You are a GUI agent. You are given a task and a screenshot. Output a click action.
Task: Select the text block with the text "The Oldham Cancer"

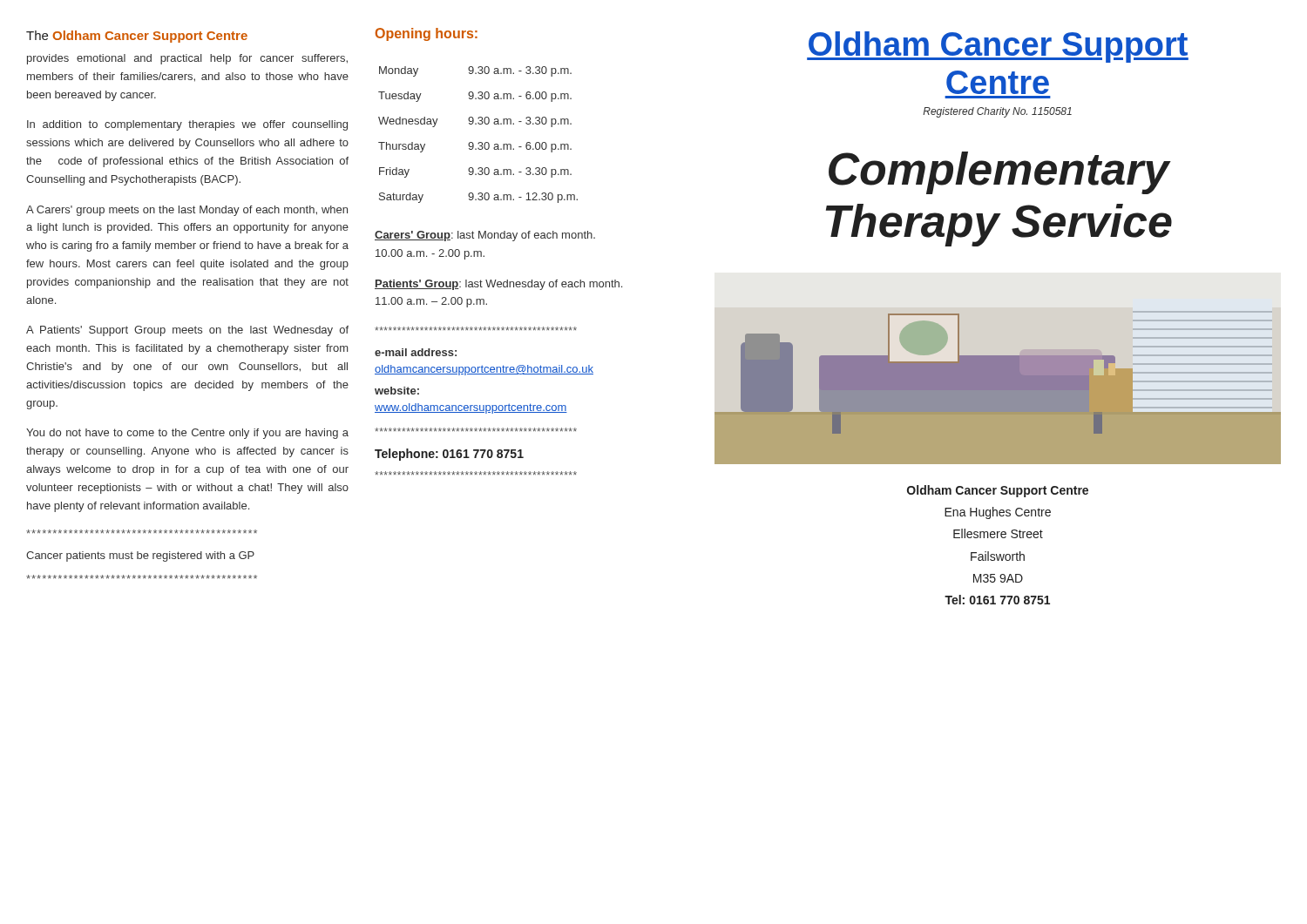click(137, 35)
